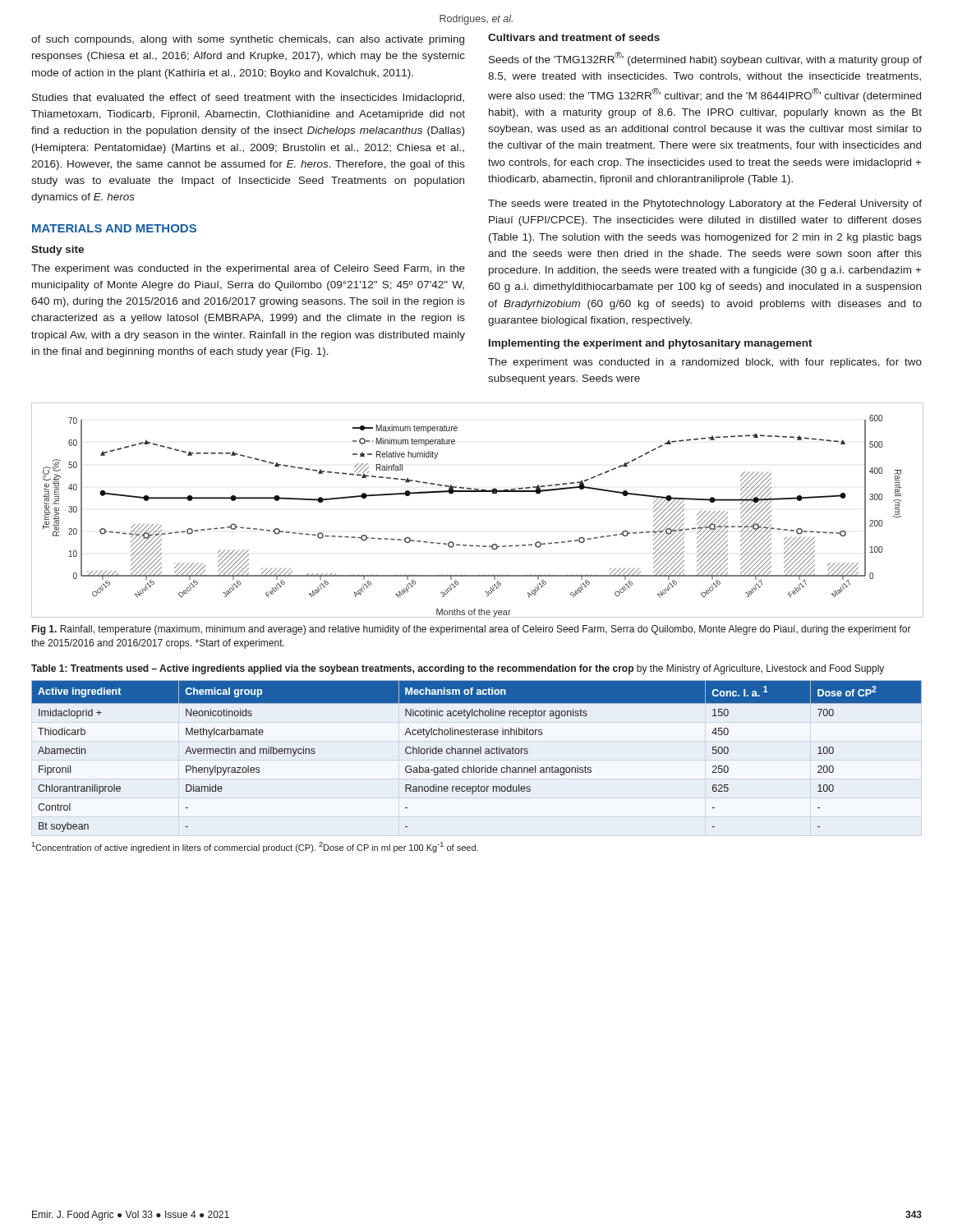953x1232 pixels.
Task: Point to the region starting "The experiment was conducted in a randomized block,"
Action: pyautogui.click(x=705, y=371)
